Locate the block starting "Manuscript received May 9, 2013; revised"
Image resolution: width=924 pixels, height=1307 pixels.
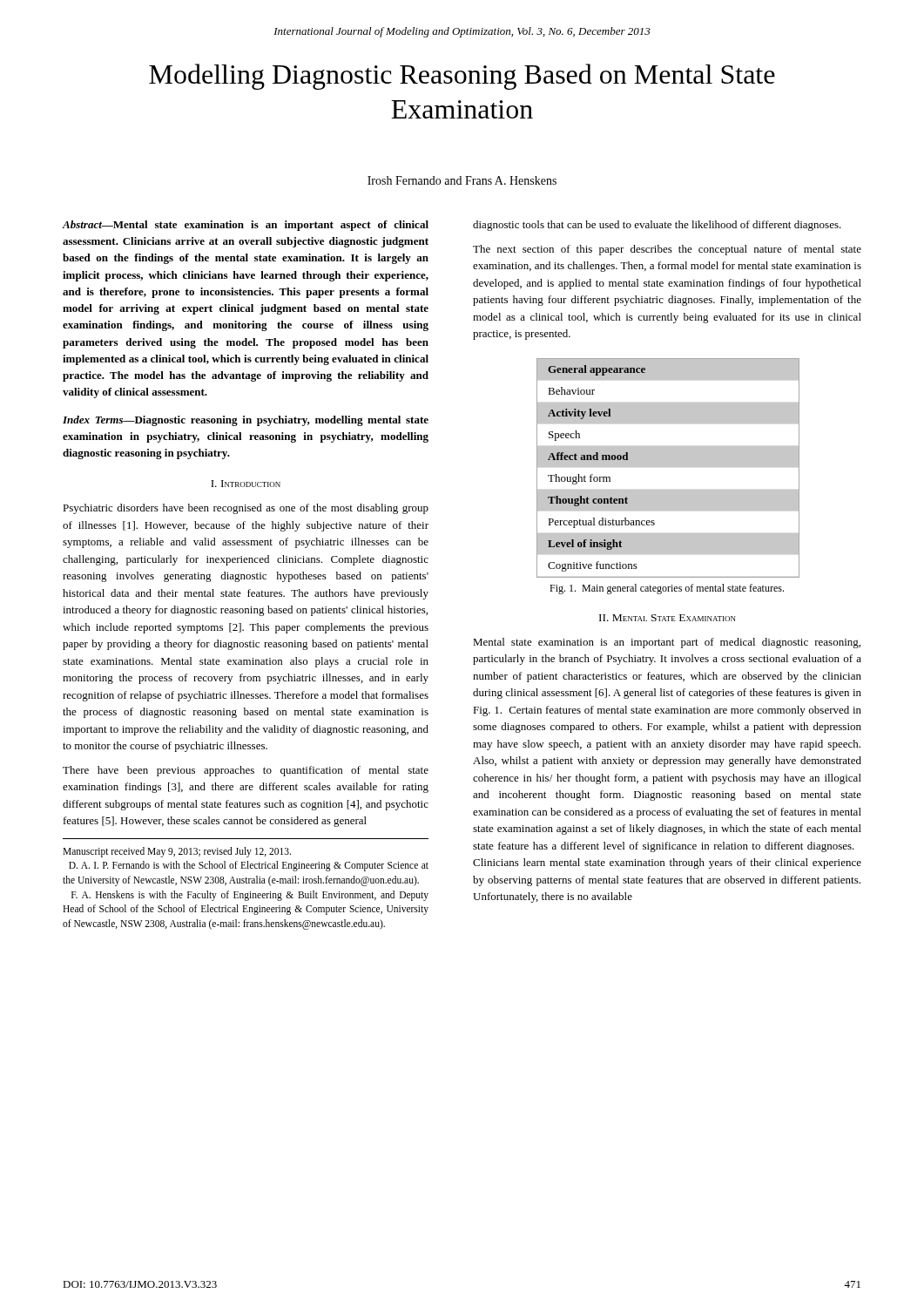point(246,887)
